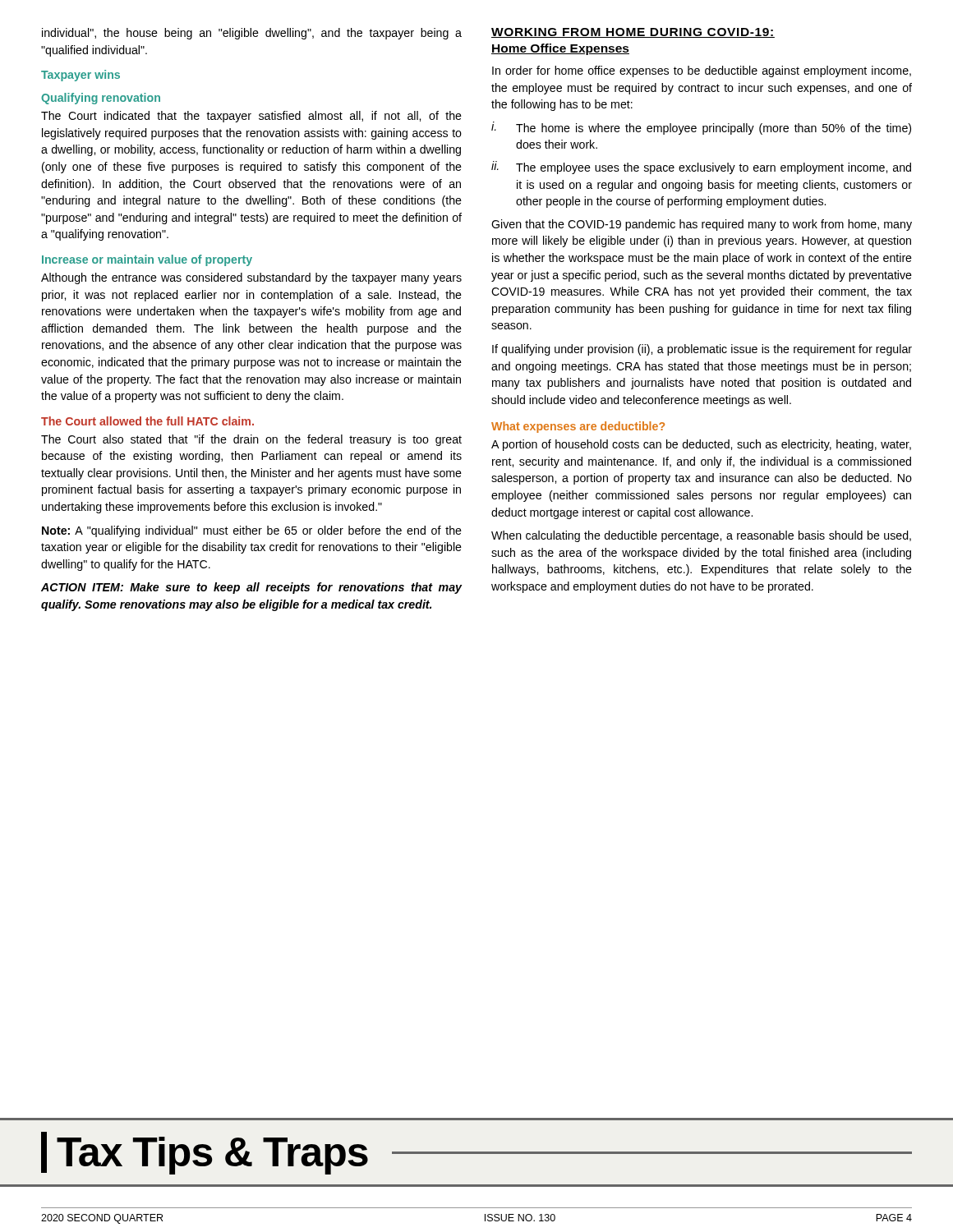Navigate to the text block starting "ii. The employee uses the space"

point(702,185)
